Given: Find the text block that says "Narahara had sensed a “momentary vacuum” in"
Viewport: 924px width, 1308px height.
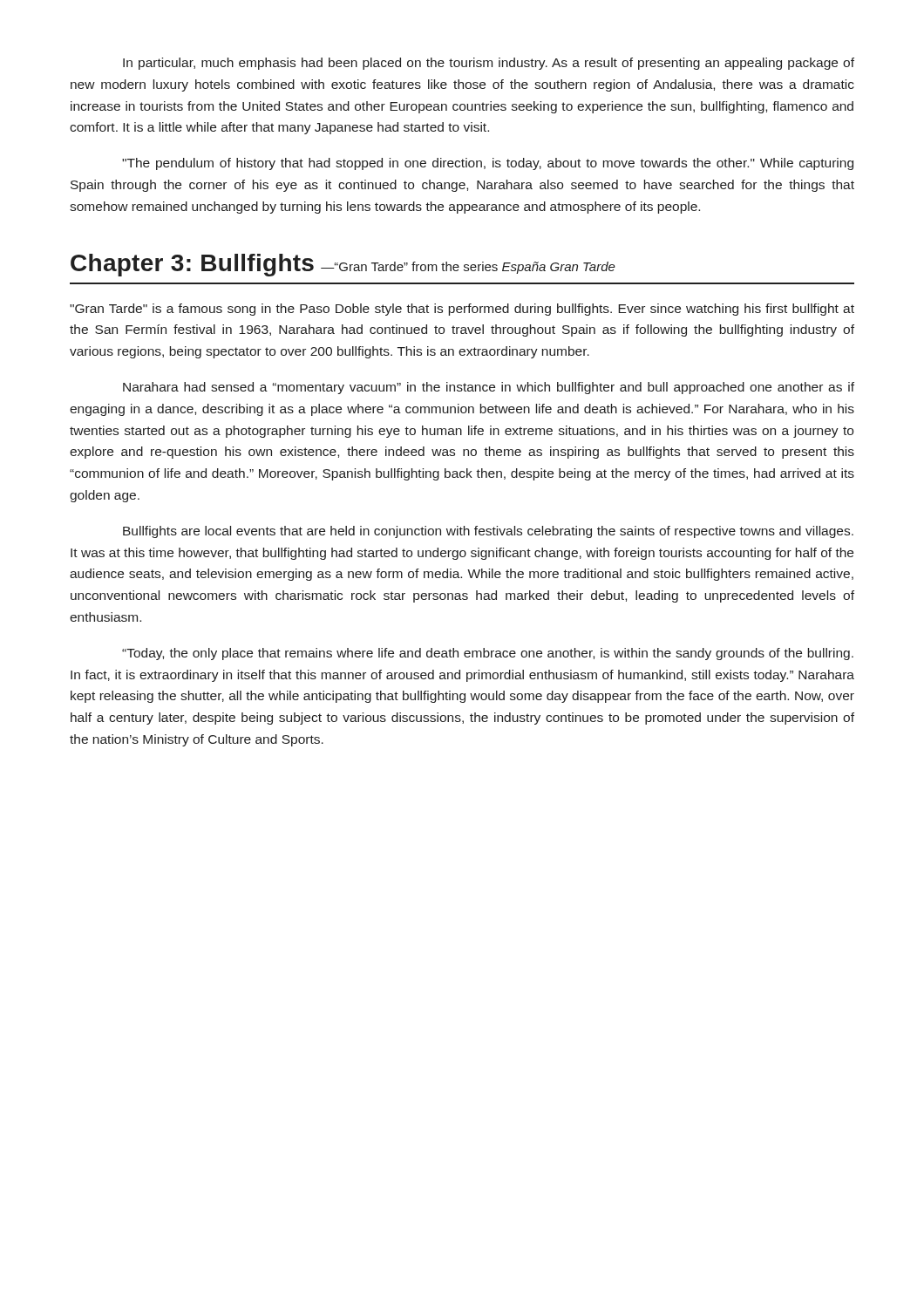Looking at the screenshot, I should 462,442.
